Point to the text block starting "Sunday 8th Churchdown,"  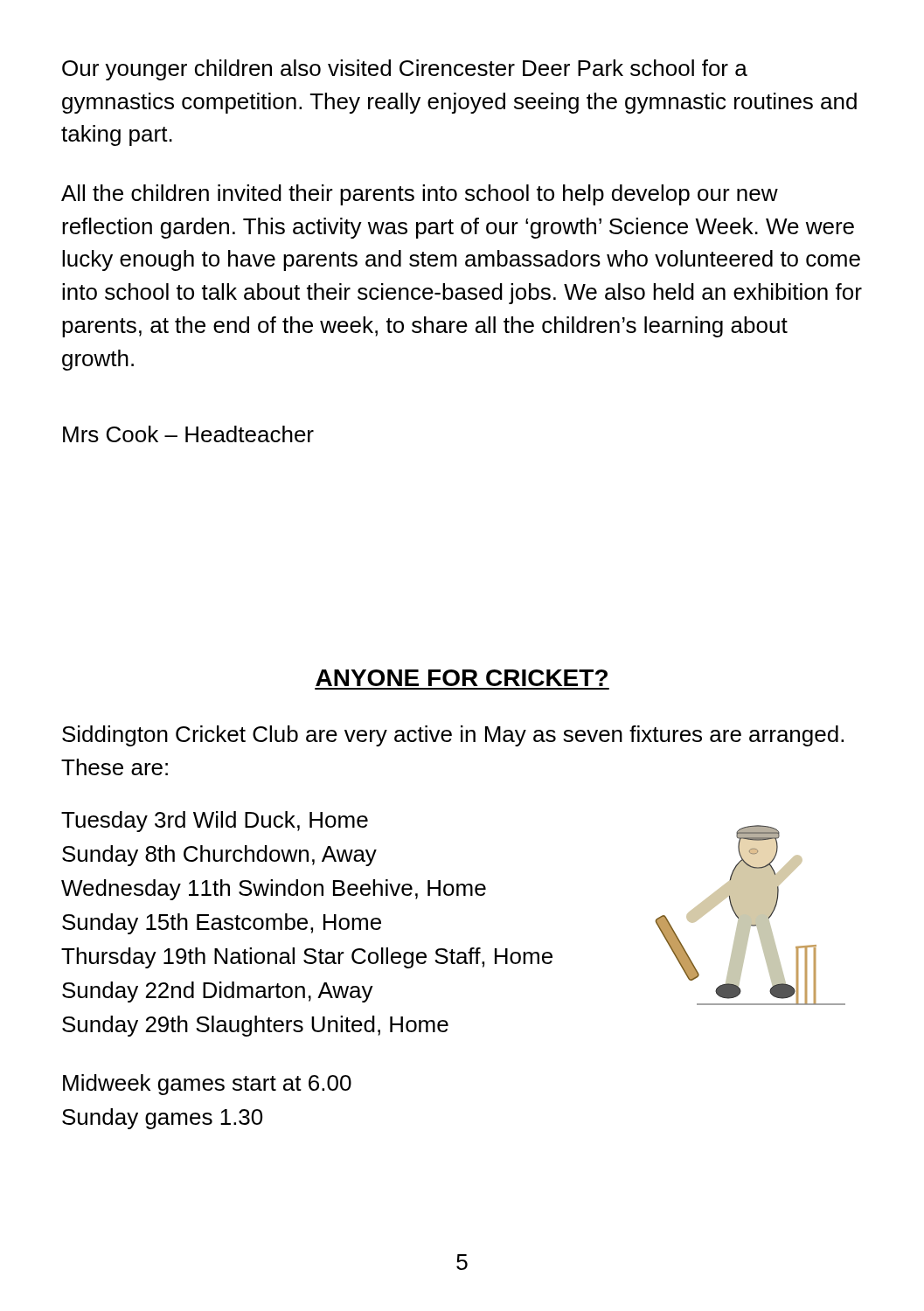pos(219,854)
